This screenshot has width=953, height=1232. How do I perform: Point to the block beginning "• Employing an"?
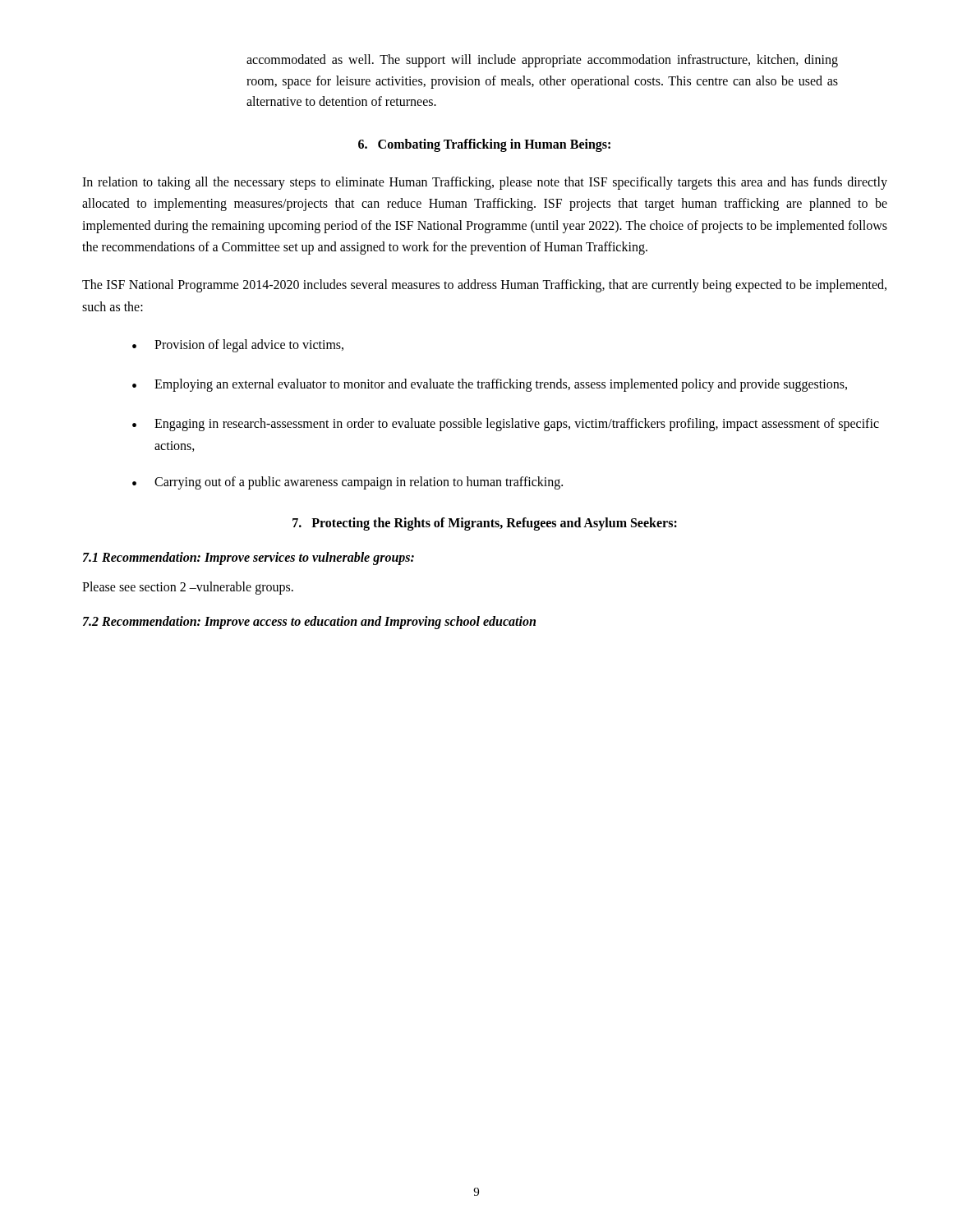point(505,386)
